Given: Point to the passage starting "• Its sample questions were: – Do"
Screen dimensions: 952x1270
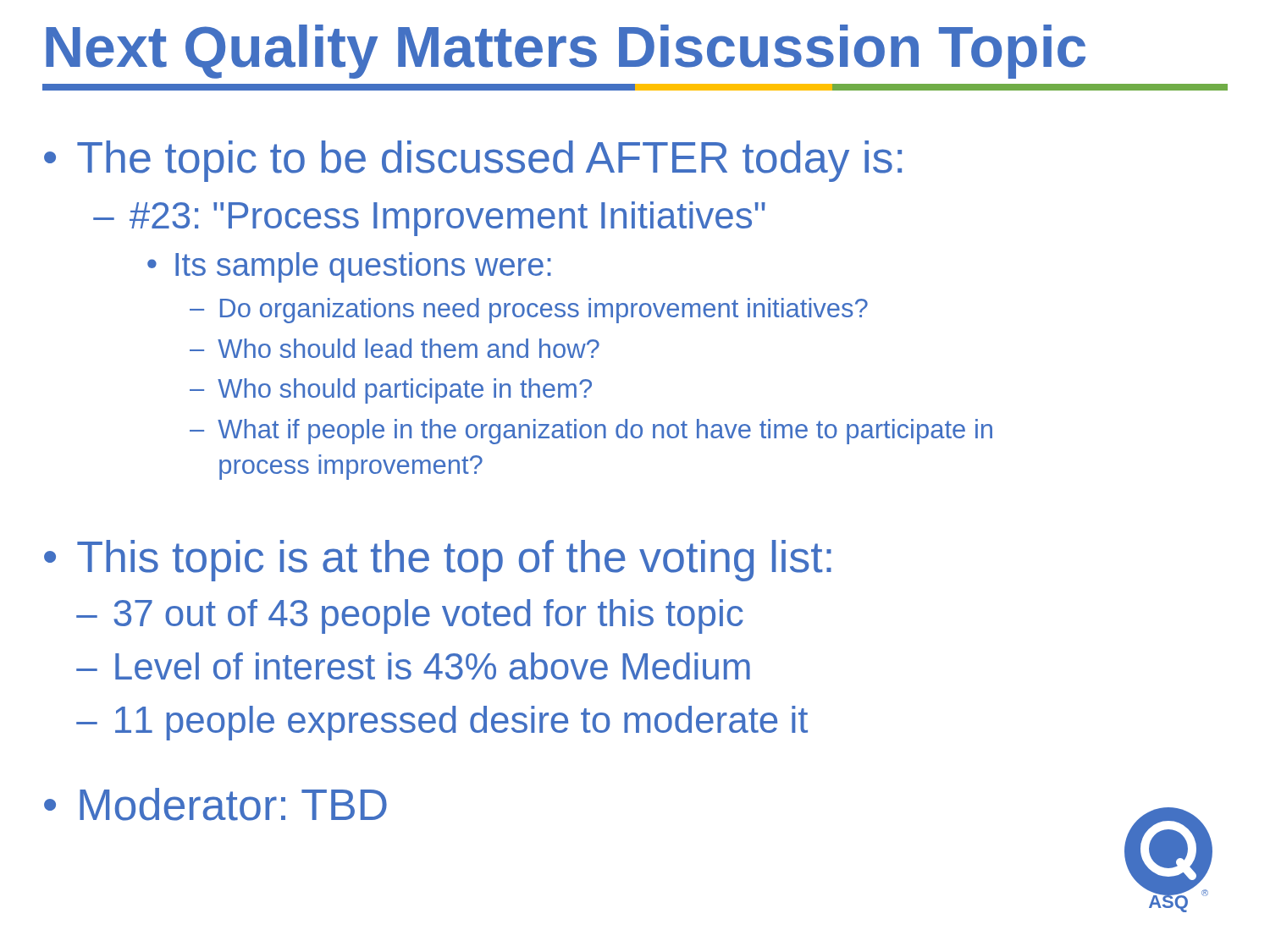Looking at the screenshot, I should pyautogui.click(x=349, y=267).
